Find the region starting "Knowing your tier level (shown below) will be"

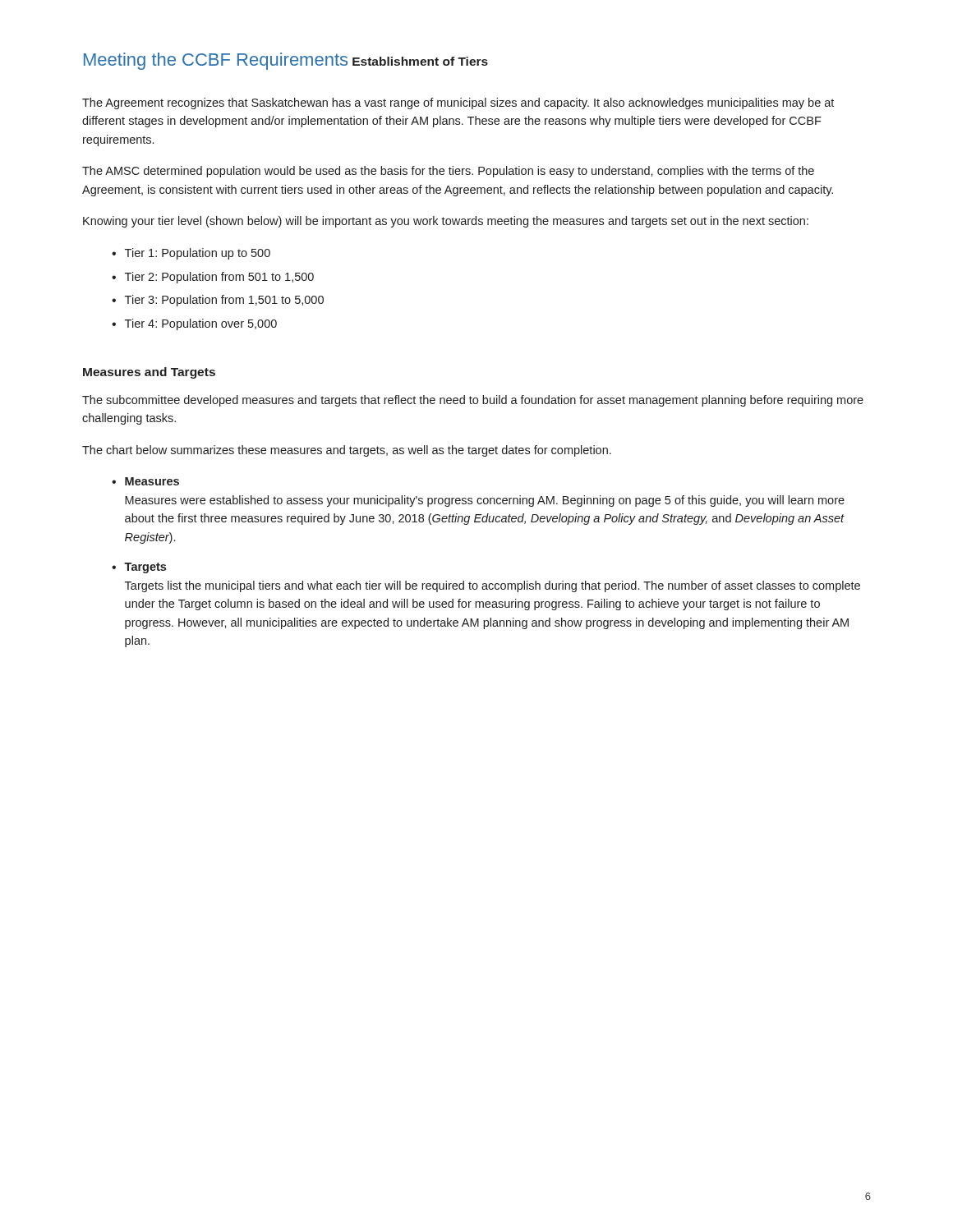click(x=446, y=221)
